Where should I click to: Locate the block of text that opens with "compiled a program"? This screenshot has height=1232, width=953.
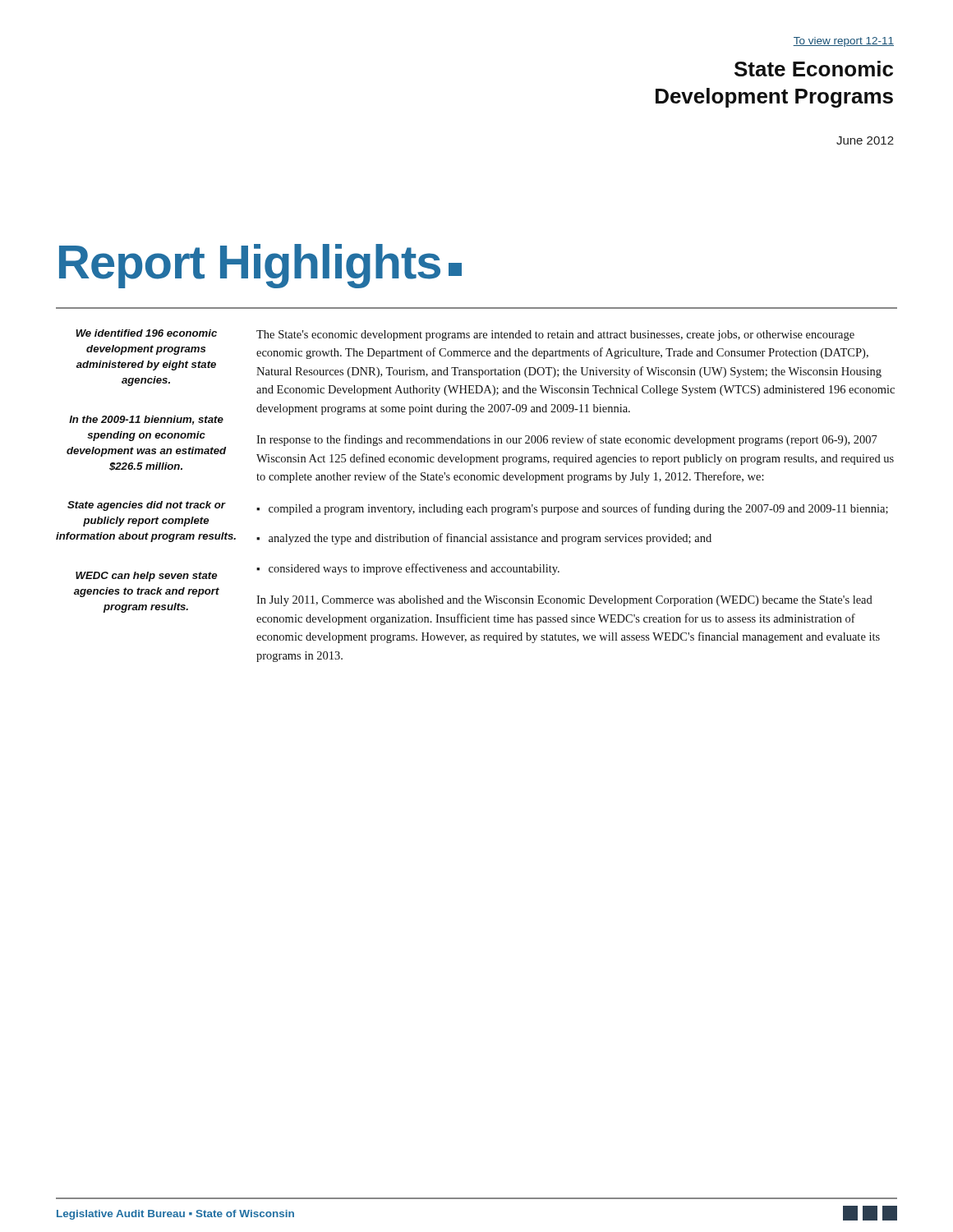pos(578,508)
